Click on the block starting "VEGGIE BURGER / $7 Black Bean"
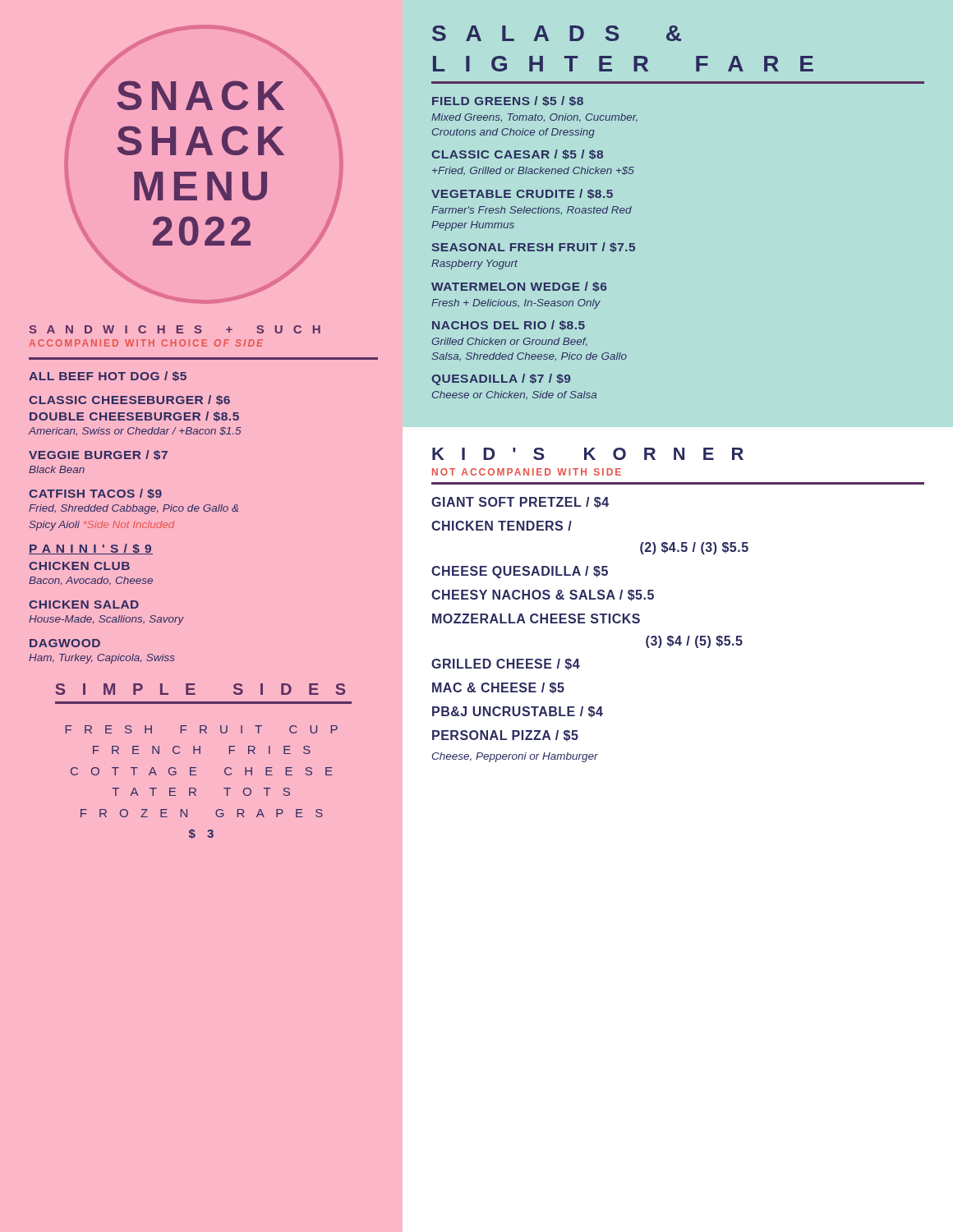The height and width of the screenshot is (1232, 953). click(x=98, y=455)
